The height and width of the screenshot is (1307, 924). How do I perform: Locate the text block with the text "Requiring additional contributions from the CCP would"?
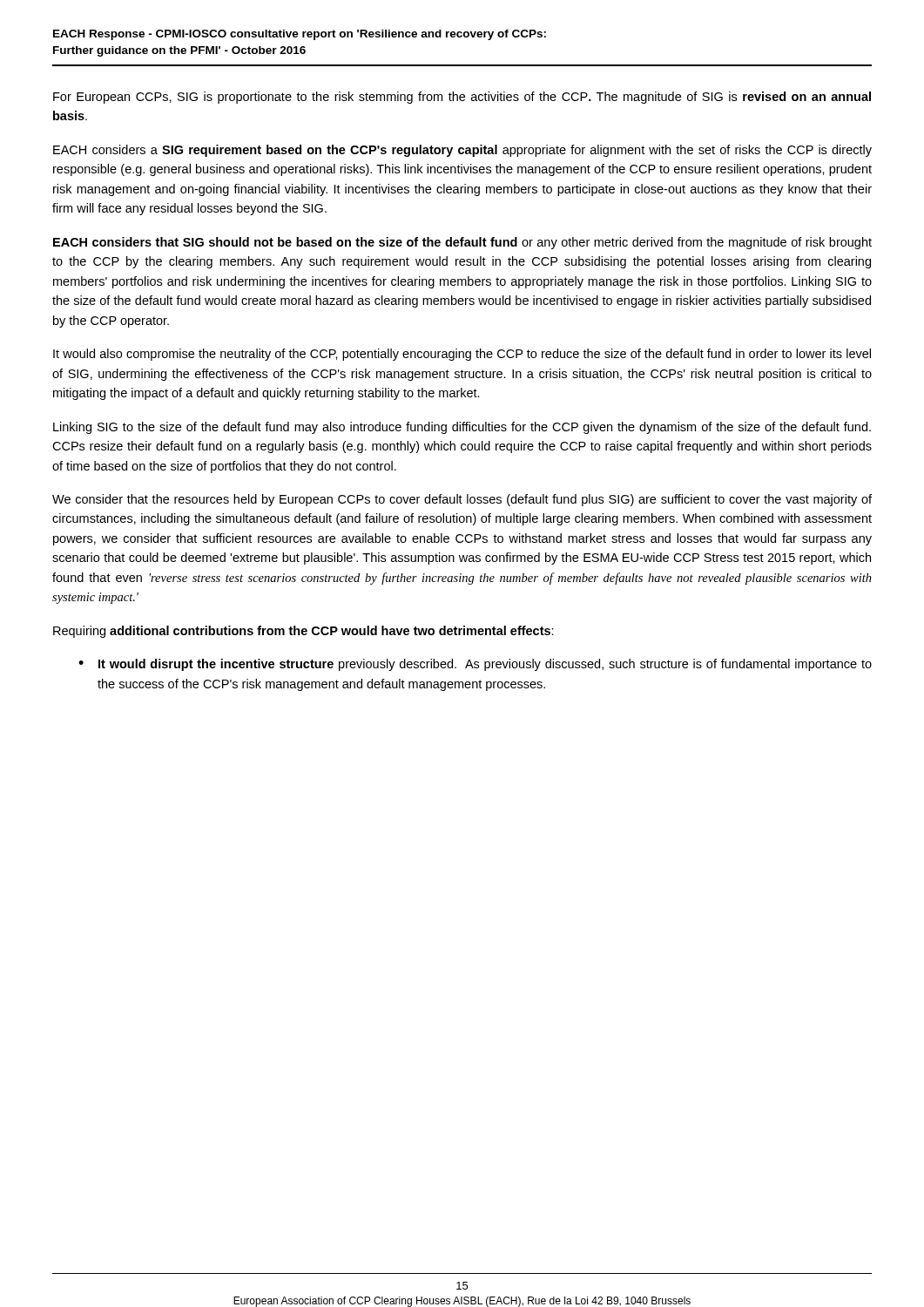[303, 631]
